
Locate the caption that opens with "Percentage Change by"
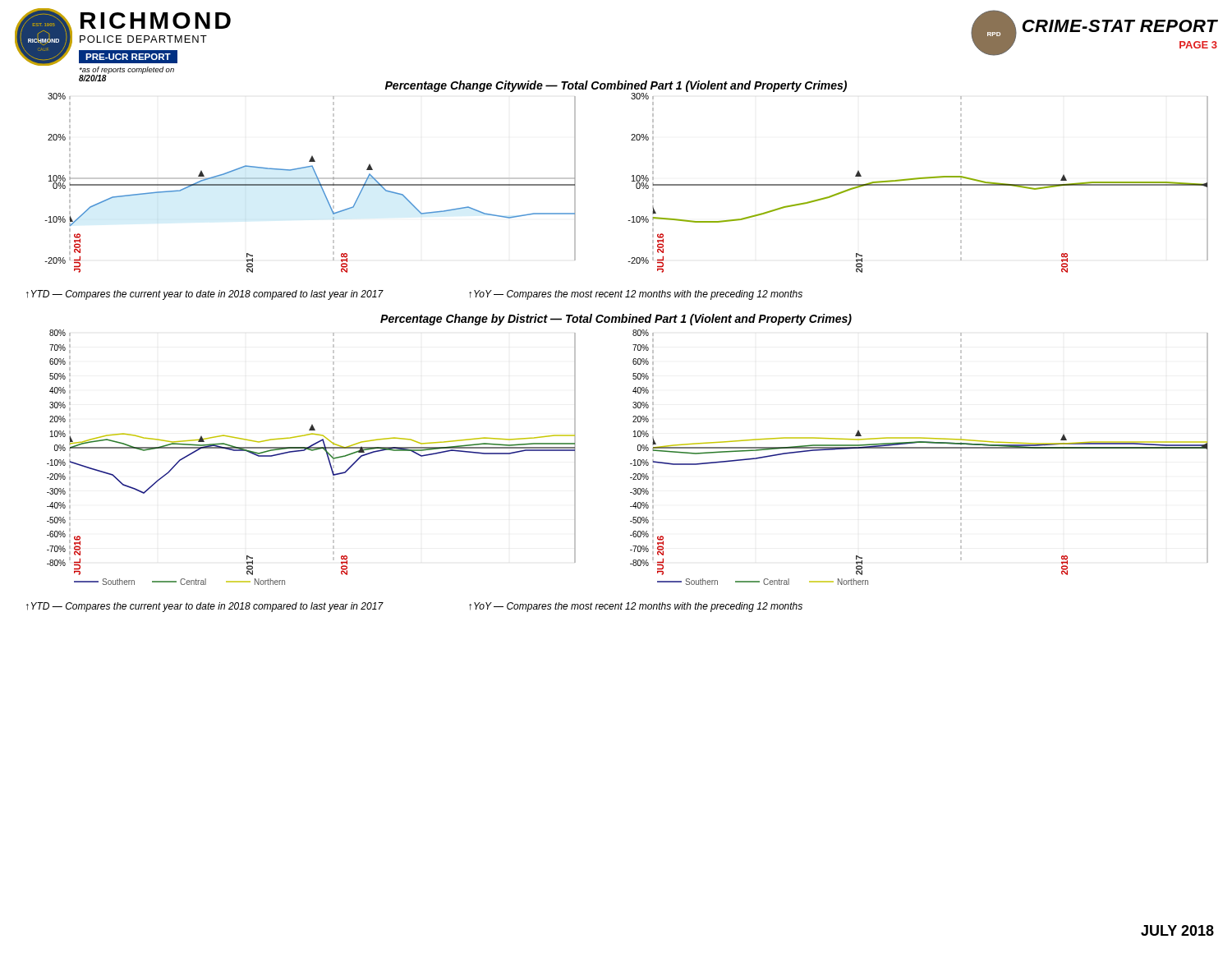(x=616, y=319)
